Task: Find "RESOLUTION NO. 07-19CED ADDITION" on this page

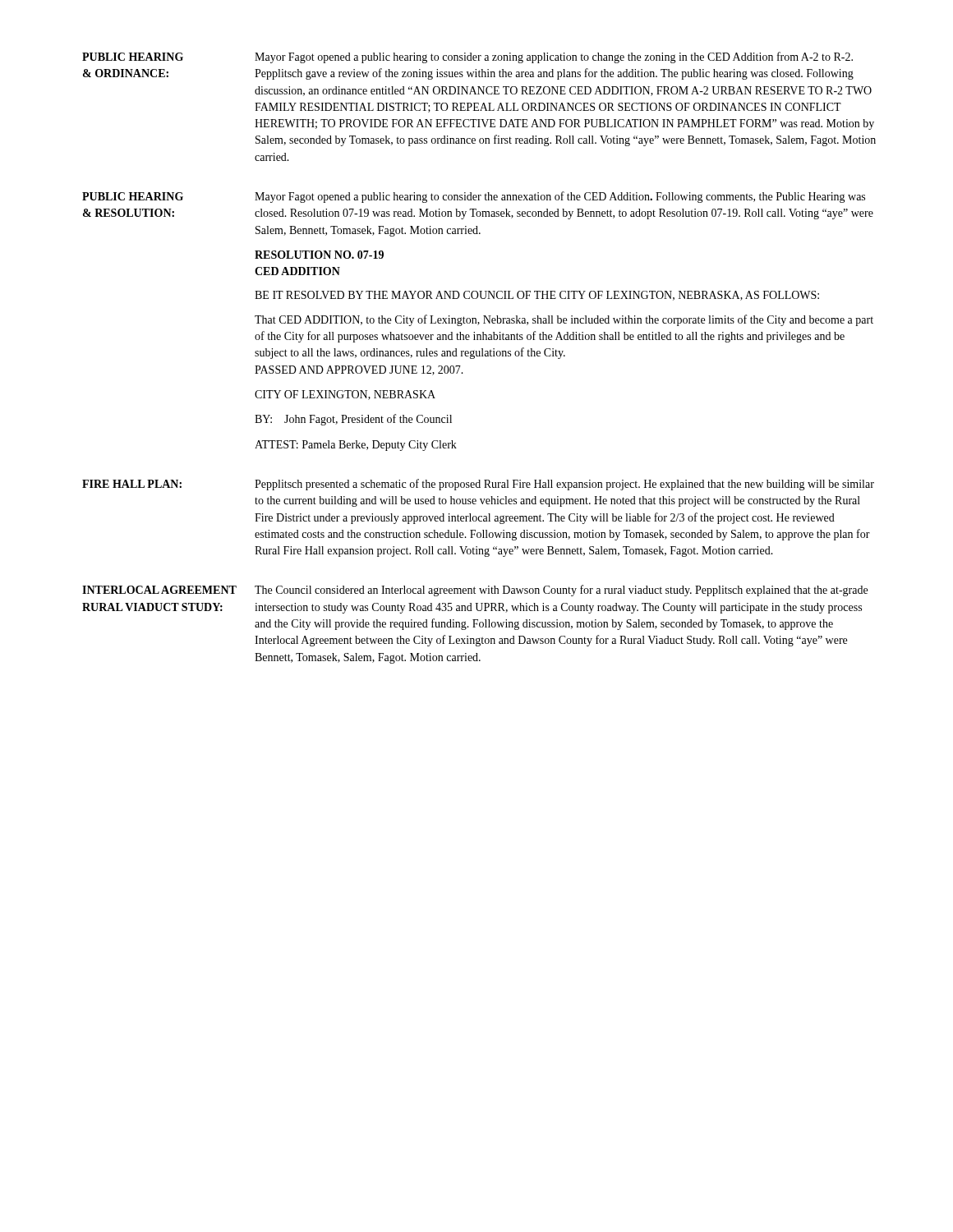Action: 319,263
